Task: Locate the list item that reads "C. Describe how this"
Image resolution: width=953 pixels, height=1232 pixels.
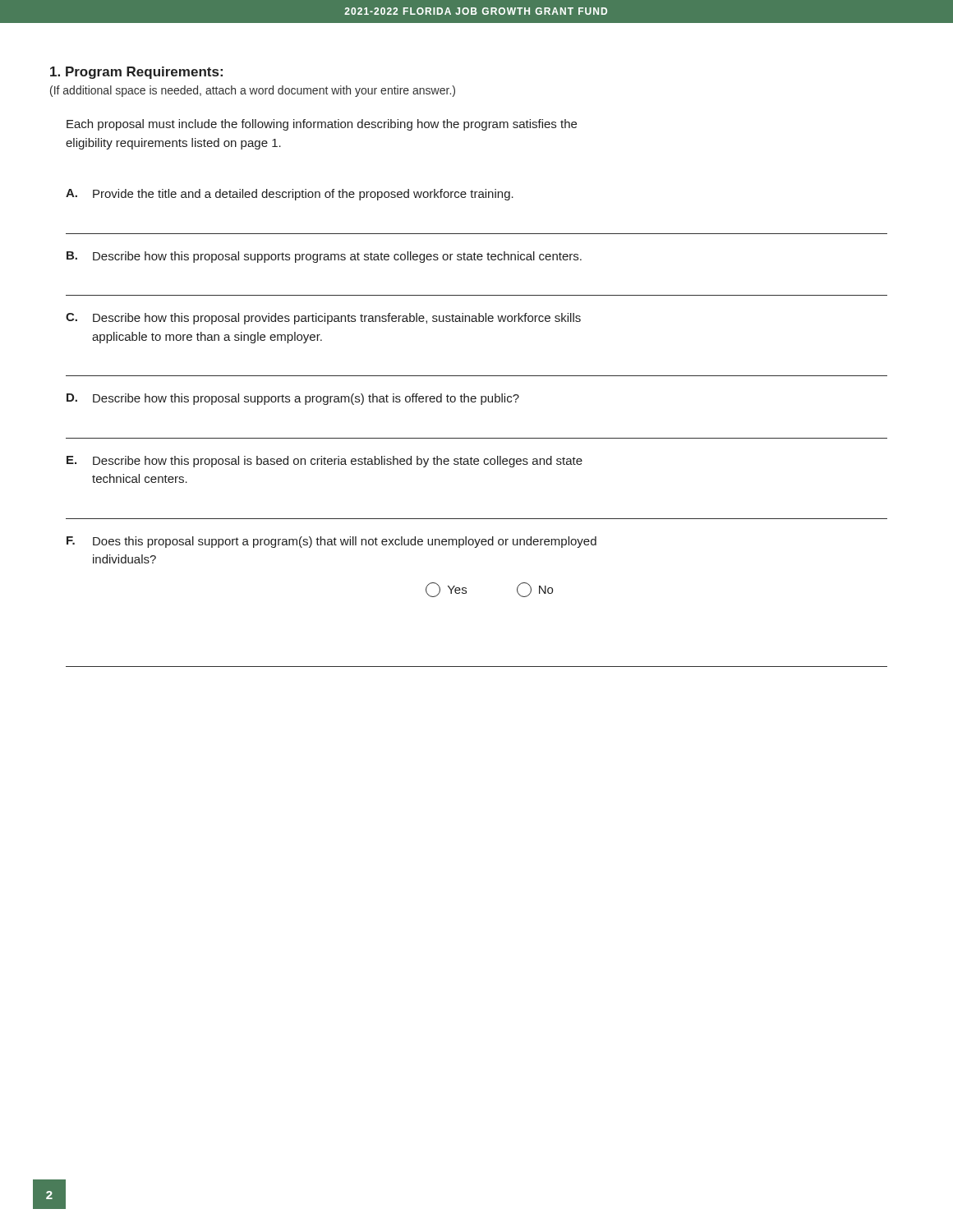Action: click(x=323, y=319)
